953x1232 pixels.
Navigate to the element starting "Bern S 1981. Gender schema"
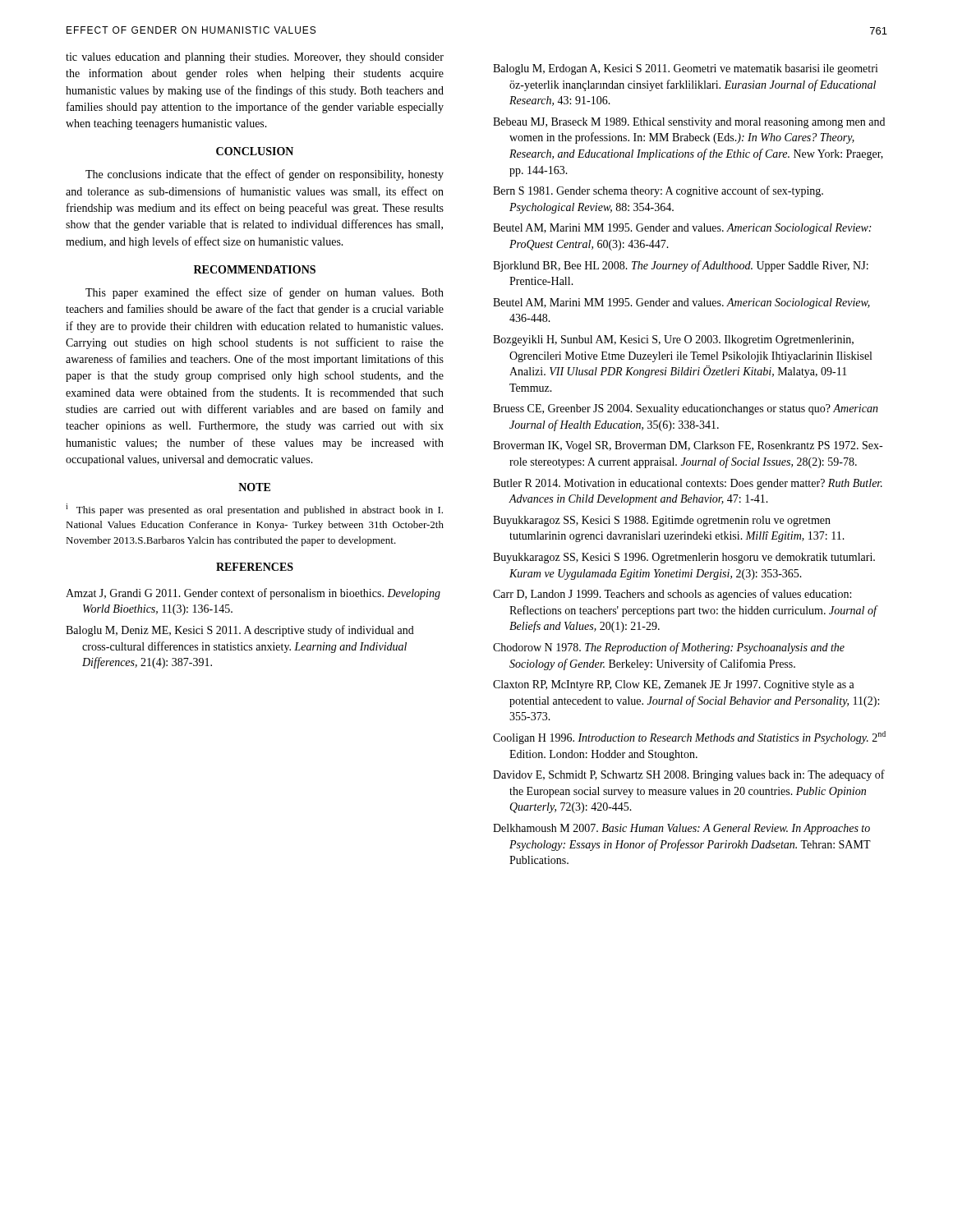658,199
